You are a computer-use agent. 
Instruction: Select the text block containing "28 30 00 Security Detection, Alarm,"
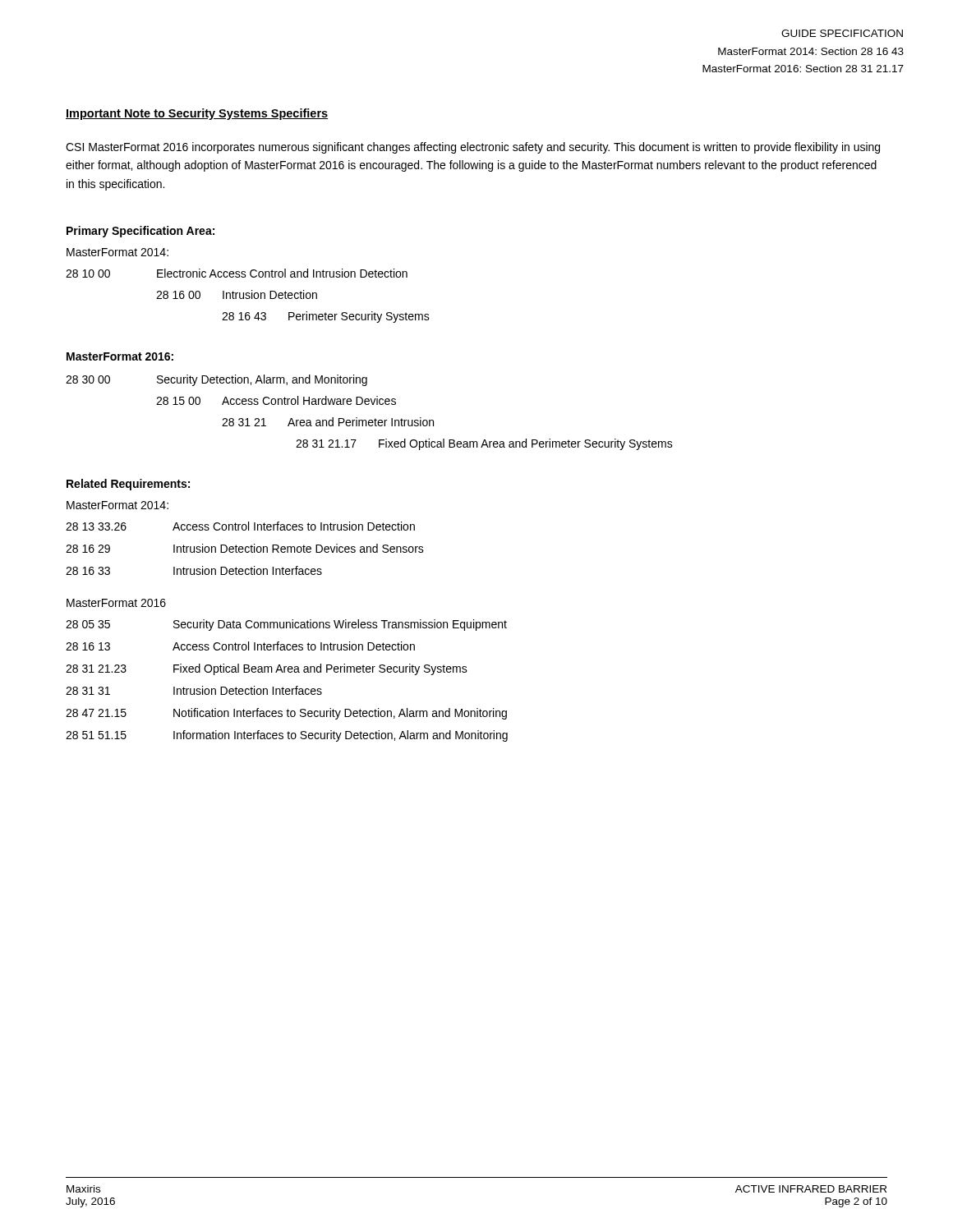click(x=216, y=380)
